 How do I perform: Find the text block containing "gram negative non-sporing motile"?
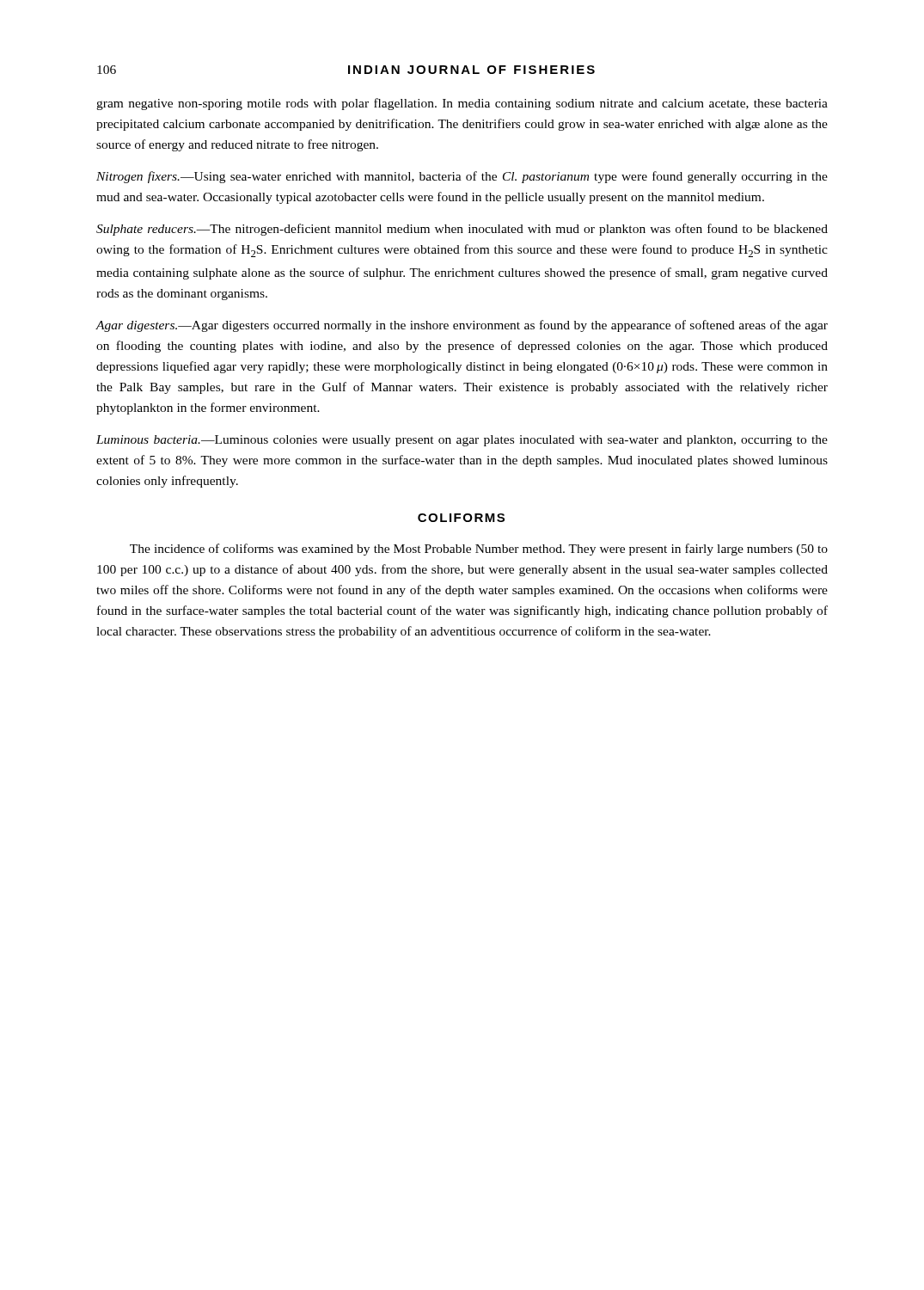point(462,123)
